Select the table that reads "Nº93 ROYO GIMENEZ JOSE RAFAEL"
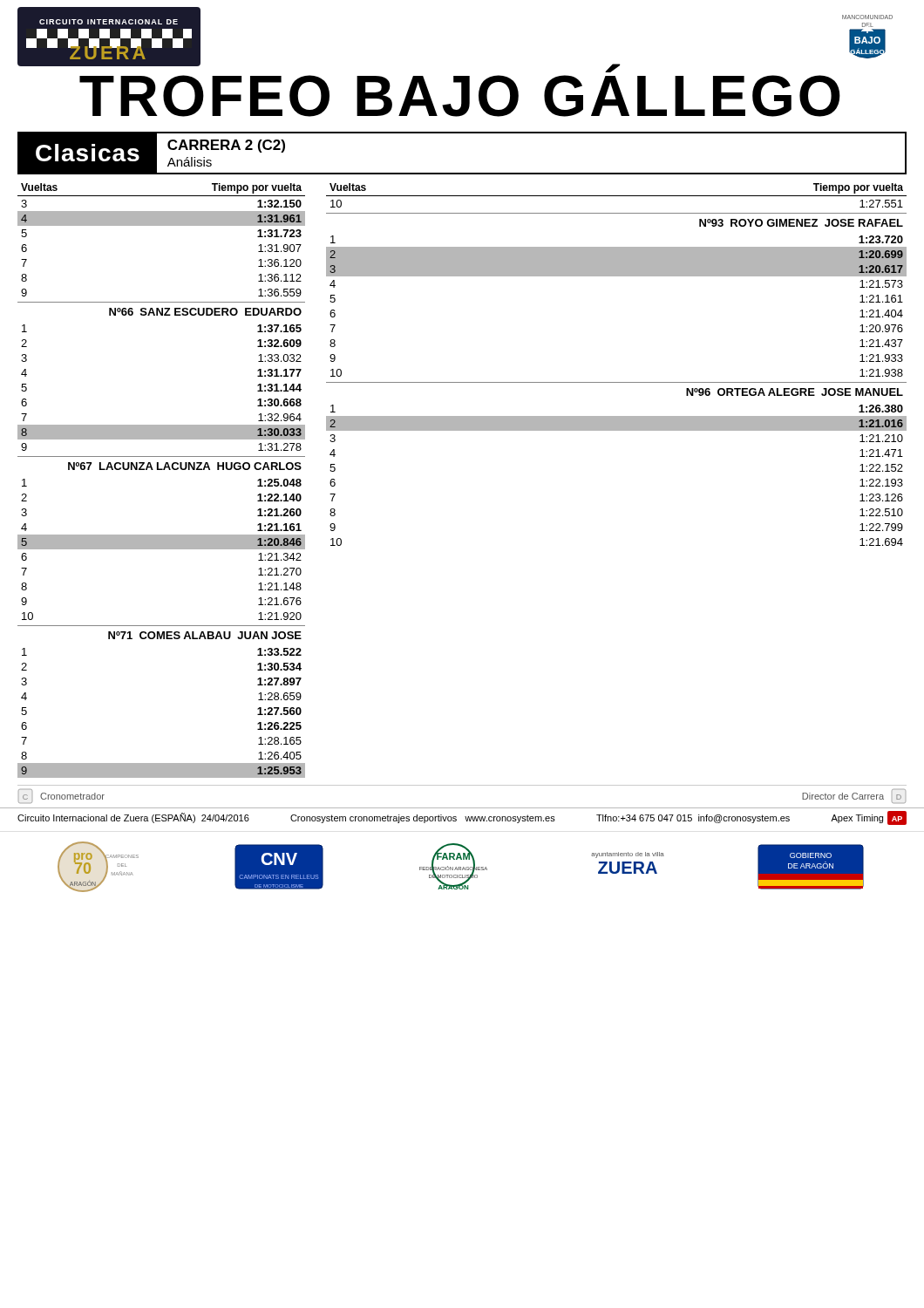This screenshot has height=1308, width=924. pyautogui.click(x=616, y=297)
